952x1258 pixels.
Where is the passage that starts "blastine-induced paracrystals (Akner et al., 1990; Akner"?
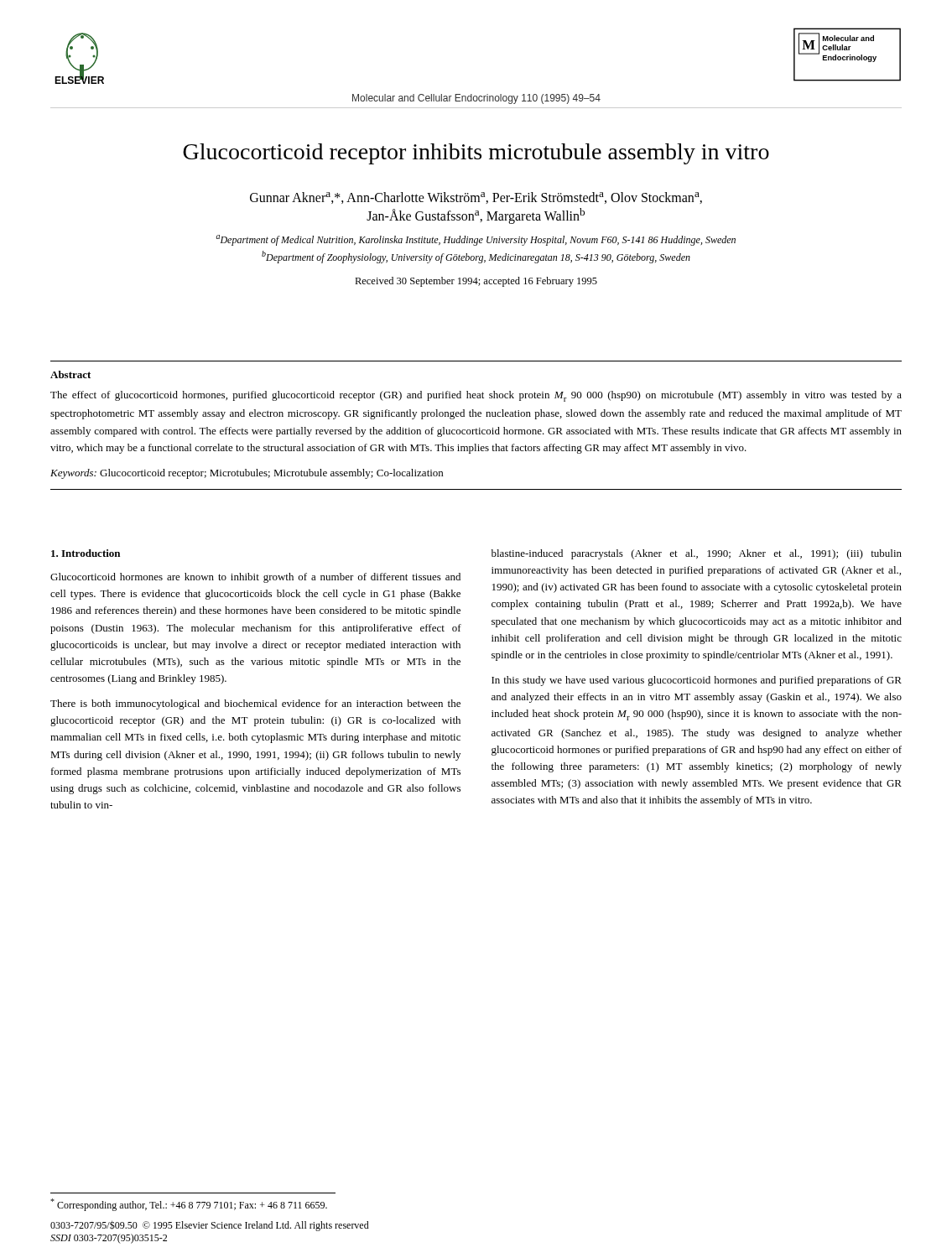[x=696, y=677]
